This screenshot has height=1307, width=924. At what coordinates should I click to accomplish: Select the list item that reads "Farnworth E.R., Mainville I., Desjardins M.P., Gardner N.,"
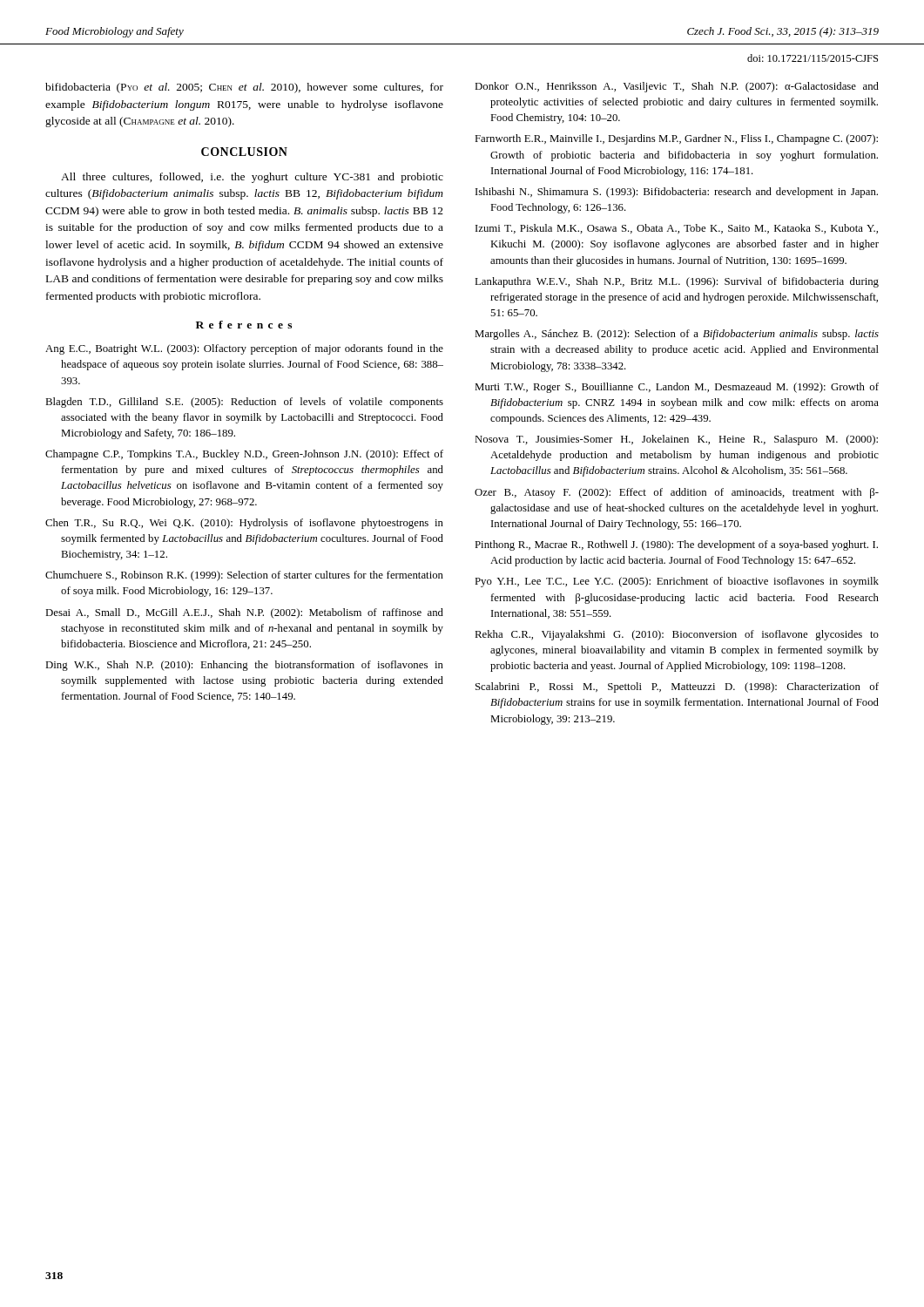click(x=677, y=155)
